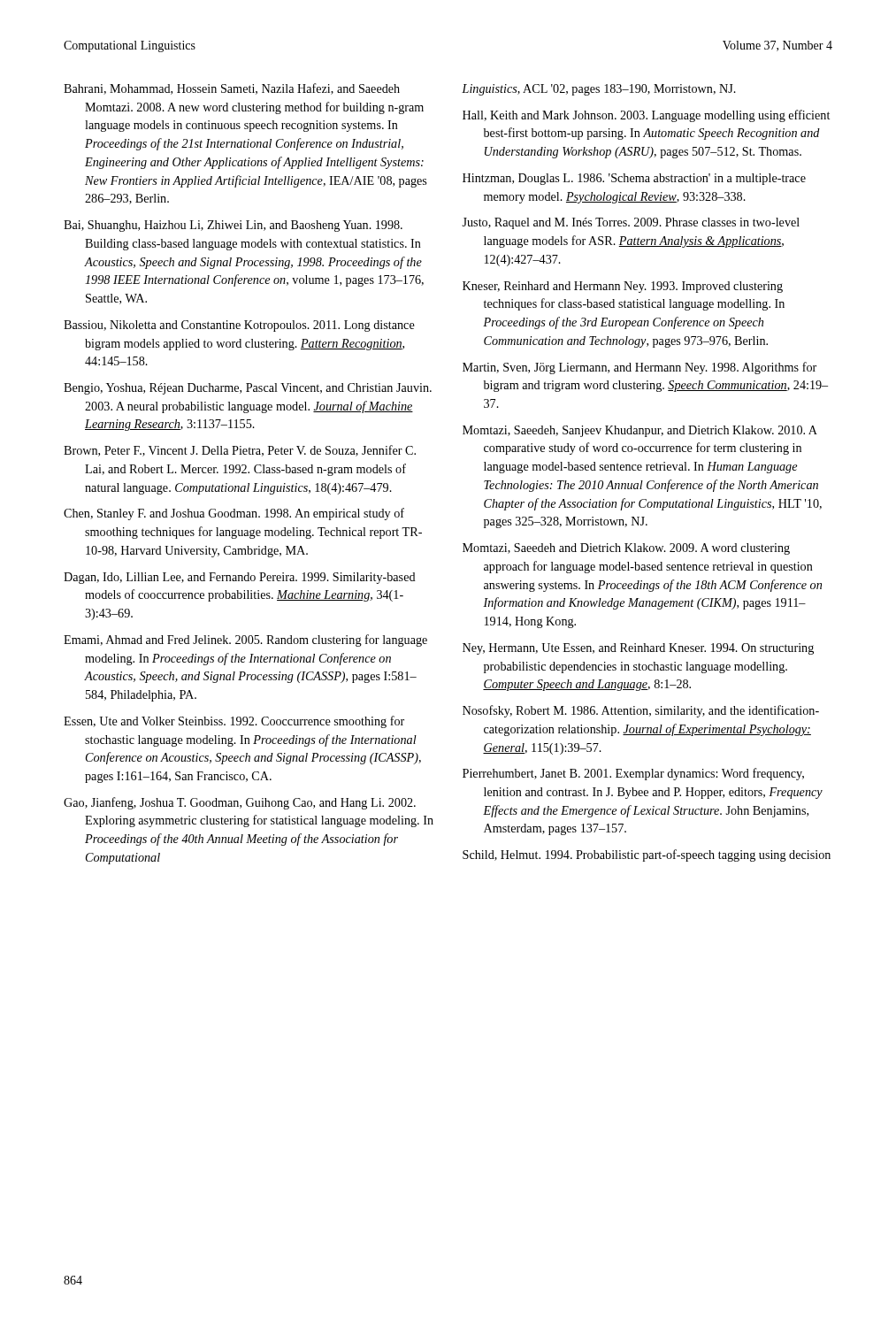Locate the block of text that opens with "Justo, Raquel and M. Inés Torres. 2009."
The image size is (896, 1327).
[631, 241]
